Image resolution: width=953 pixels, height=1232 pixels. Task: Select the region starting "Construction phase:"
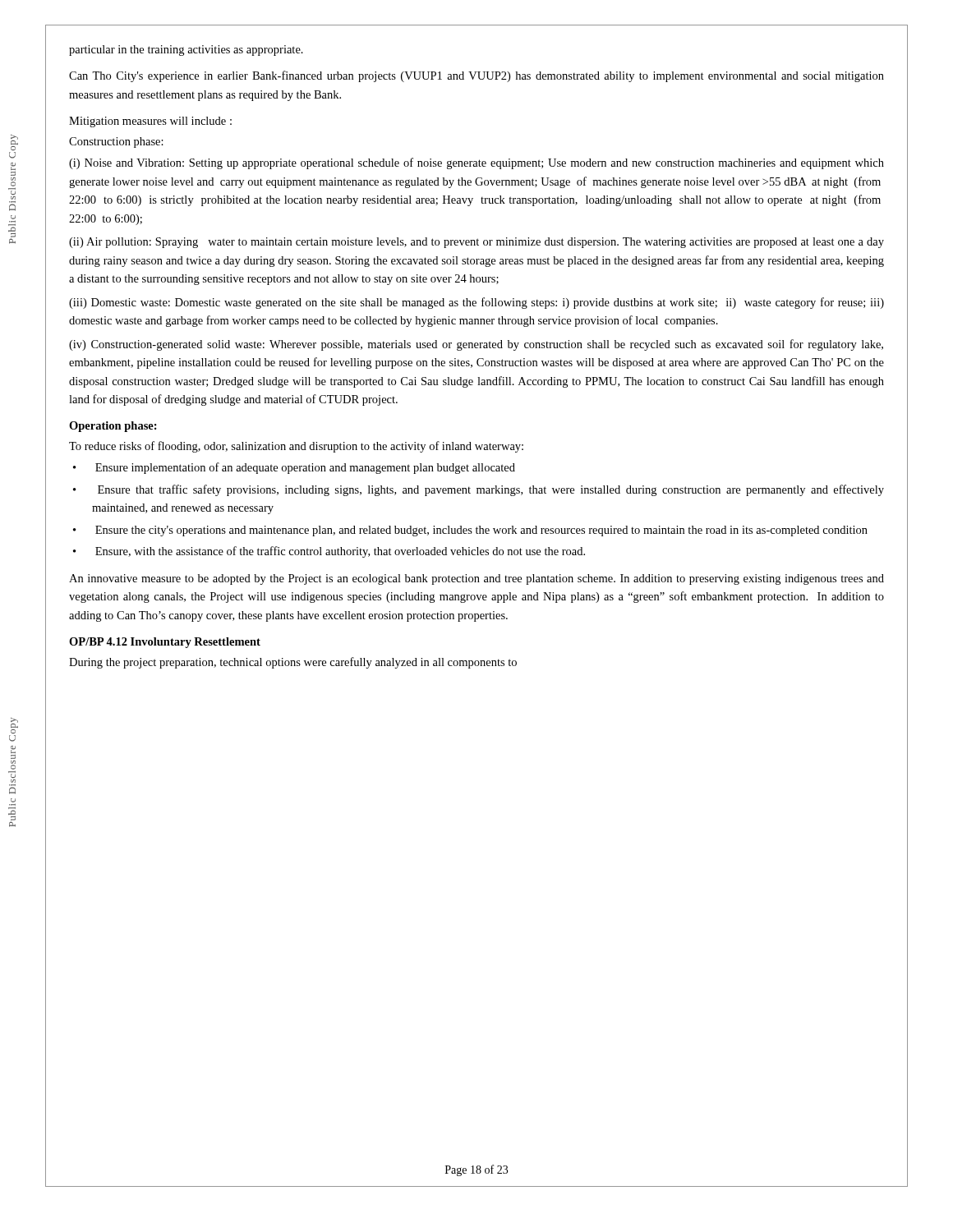click(x=117, y=141)
